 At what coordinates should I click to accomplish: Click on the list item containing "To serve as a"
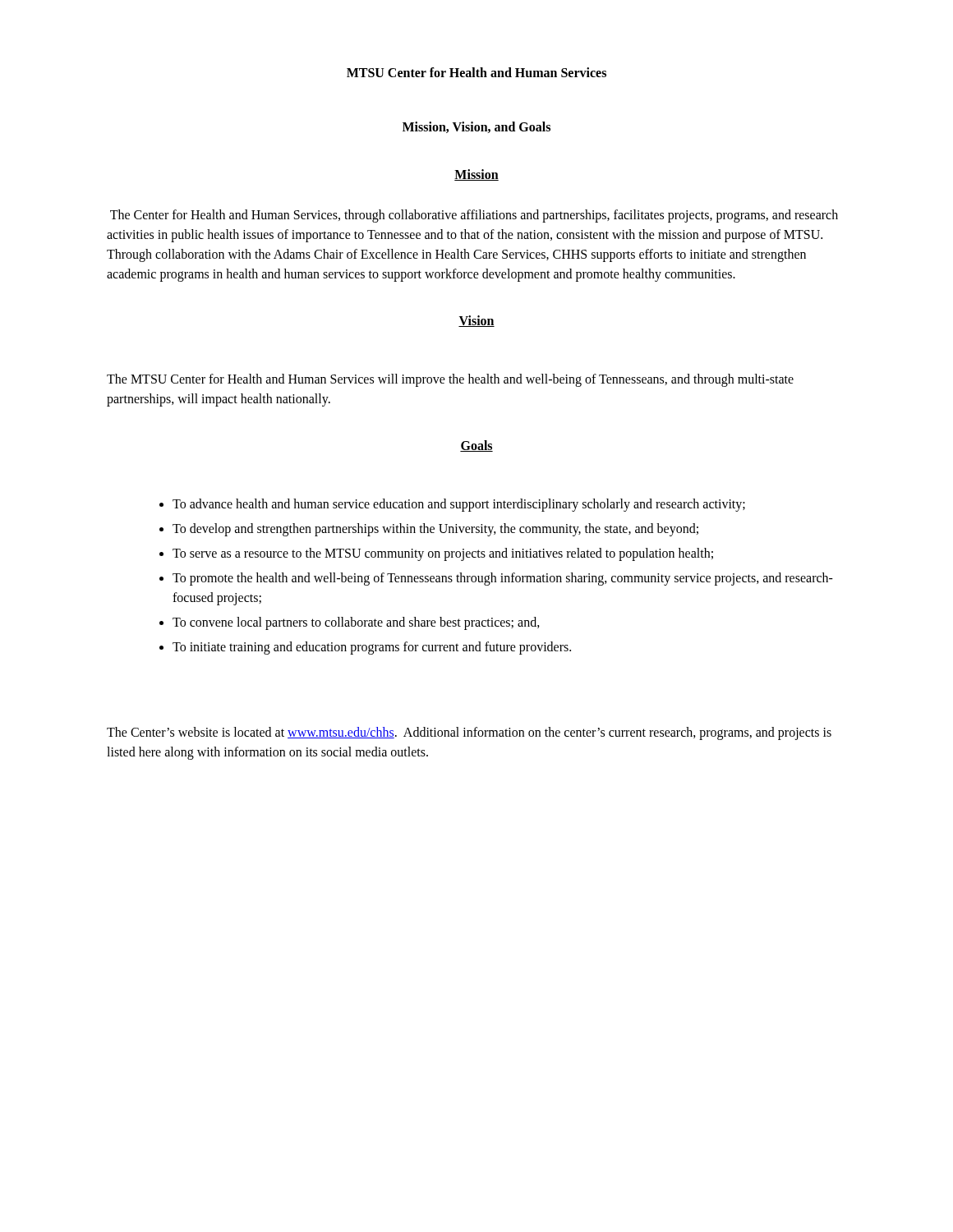[x=443, y=553]
